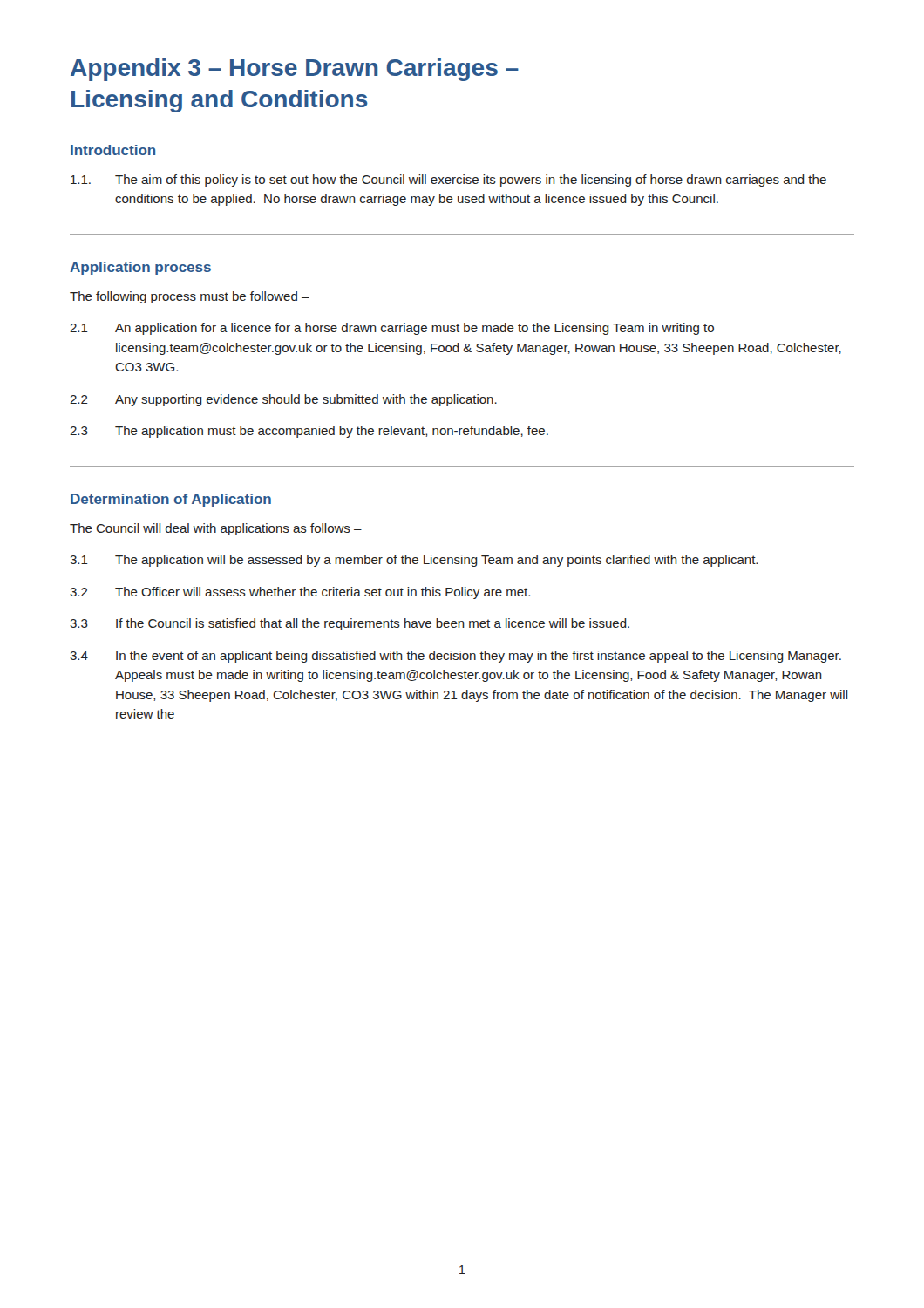Find the text block that reads "2 The Officer will assess whether the"
The image size is (924, 1308).
pos(462,592)
